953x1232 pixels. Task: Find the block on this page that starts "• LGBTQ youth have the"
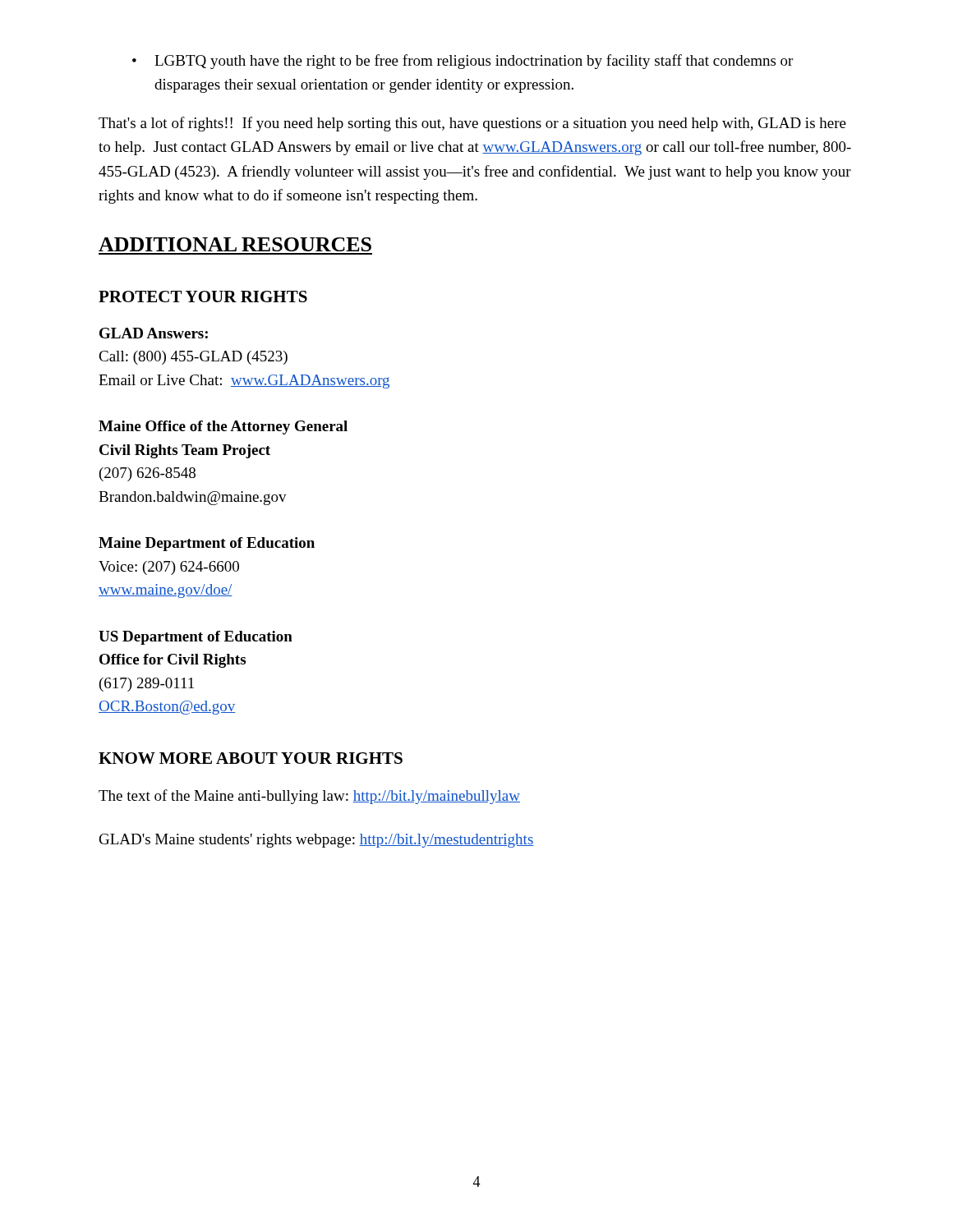point(493,73)
